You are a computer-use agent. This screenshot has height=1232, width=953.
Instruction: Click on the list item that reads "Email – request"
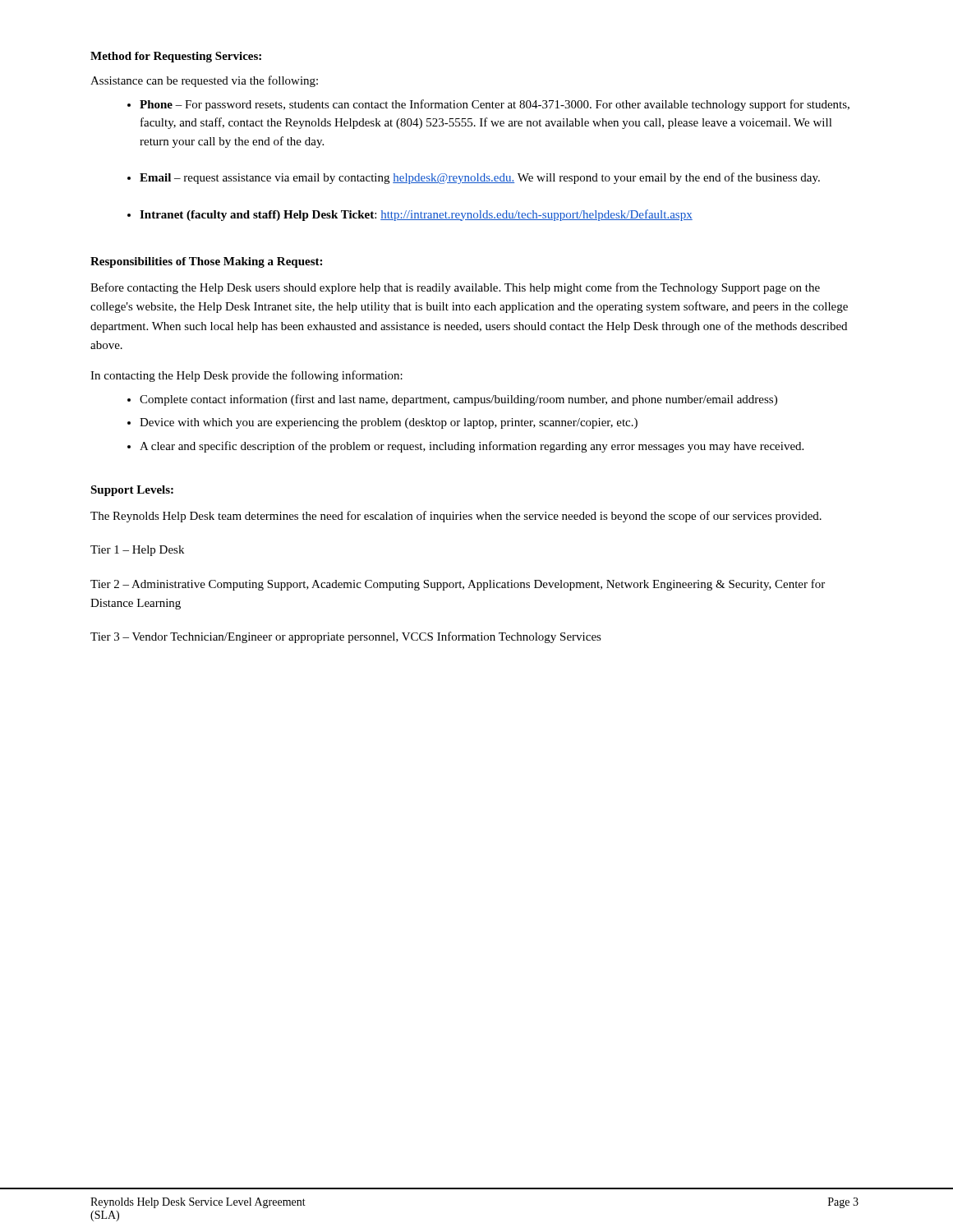[480, 177]
